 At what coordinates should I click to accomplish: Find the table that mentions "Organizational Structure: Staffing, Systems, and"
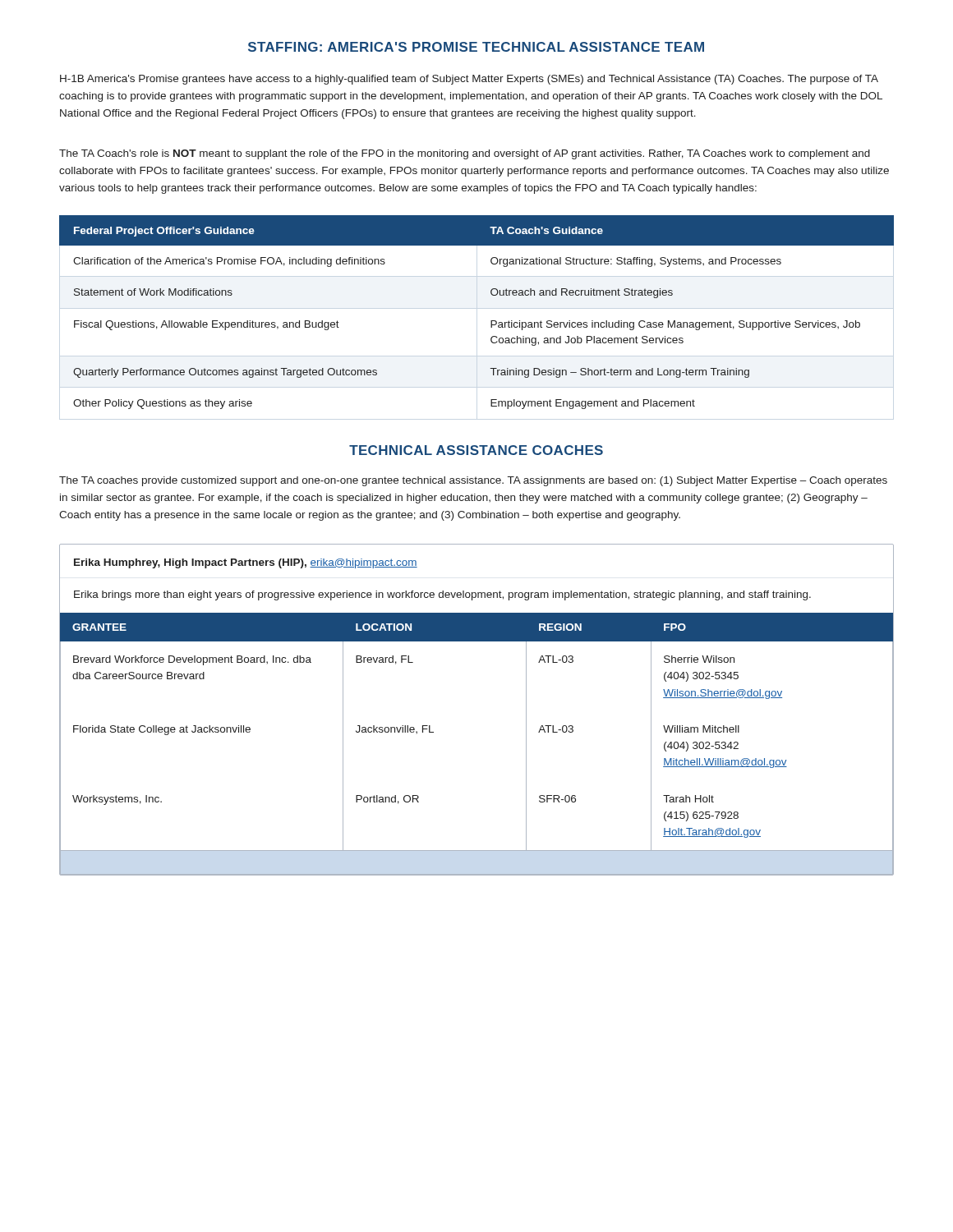[x=476, y=317]
